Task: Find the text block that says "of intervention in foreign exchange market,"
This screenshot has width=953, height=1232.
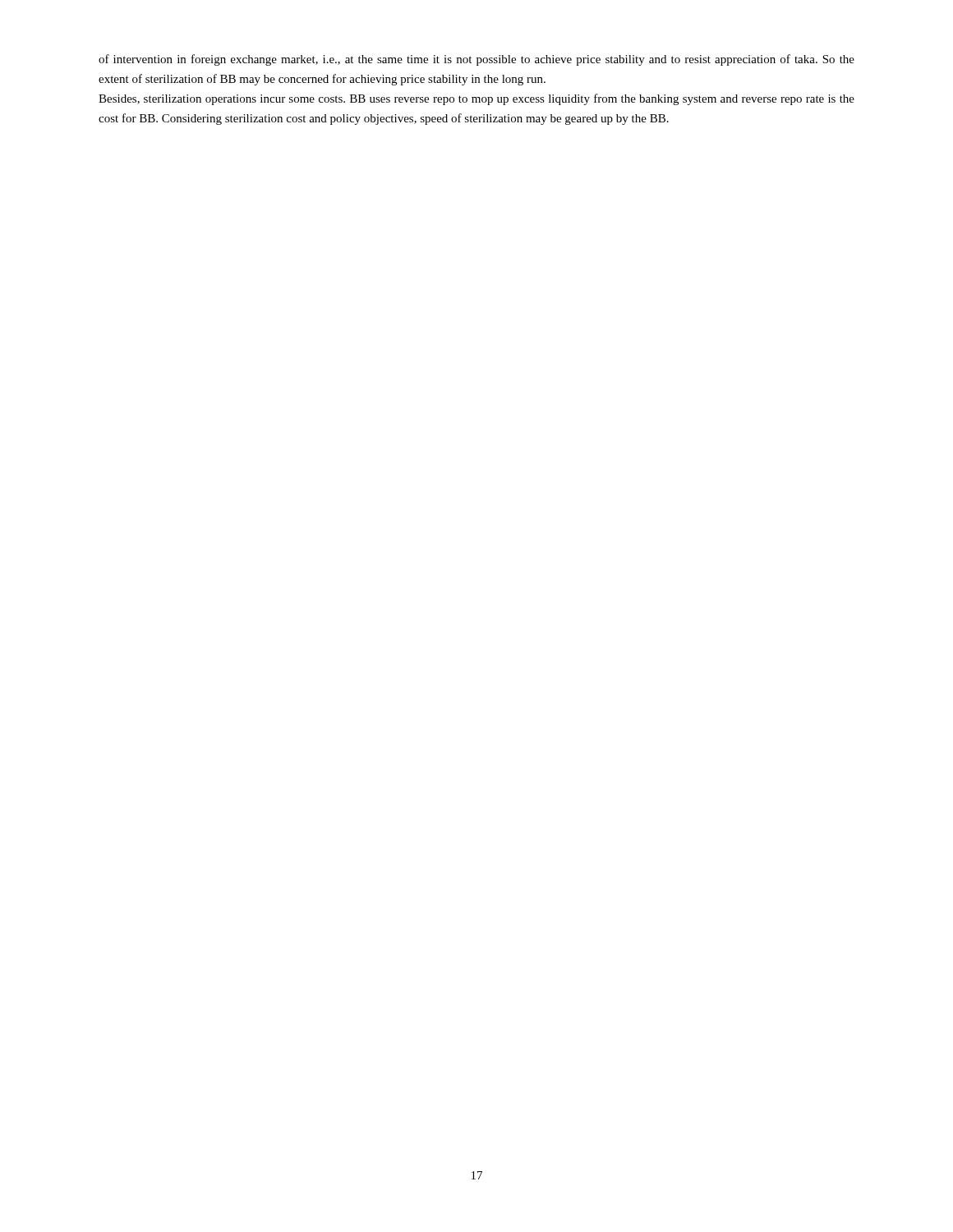Action: [x=476, y=69]
